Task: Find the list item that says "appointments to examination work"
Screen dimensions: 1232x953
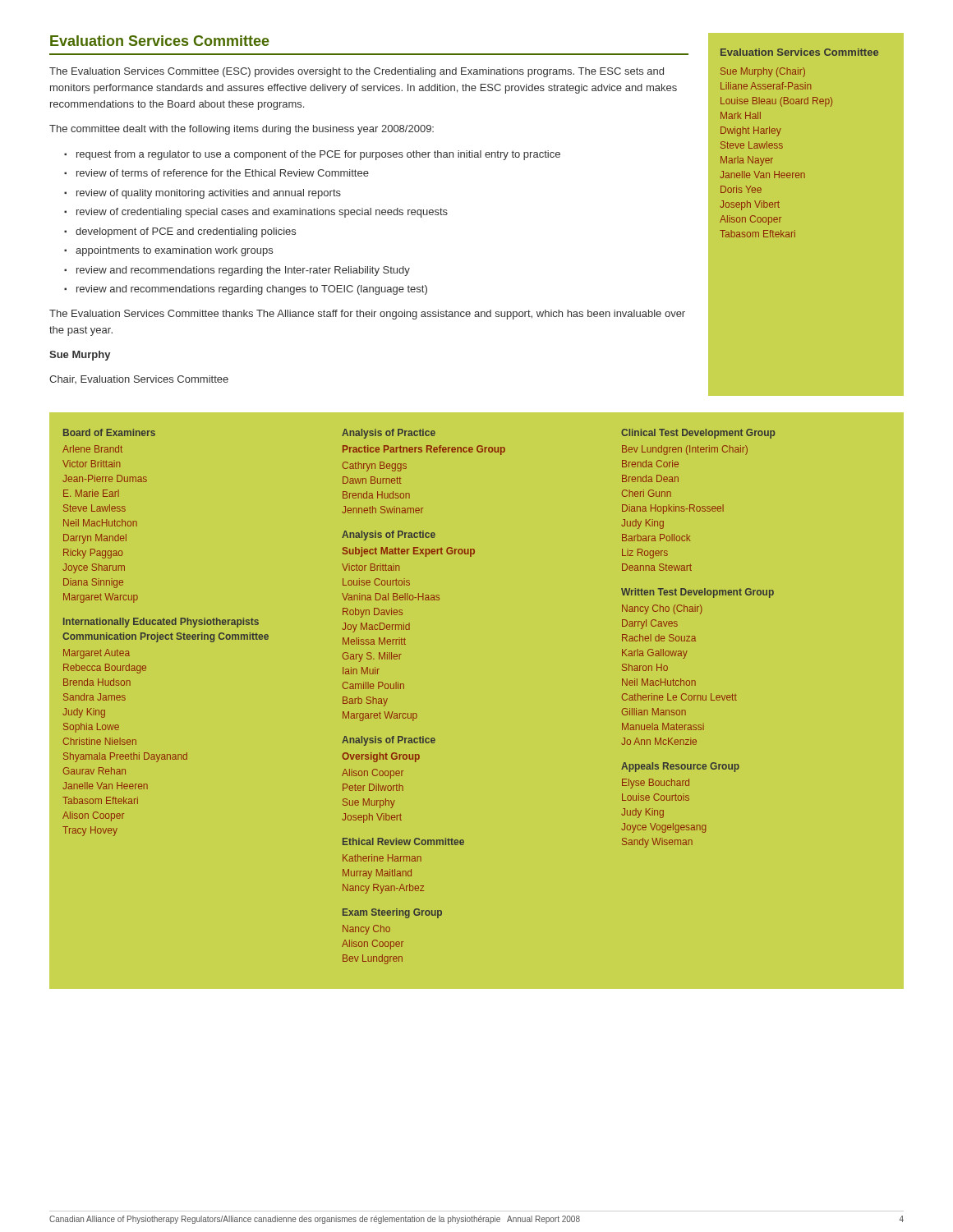Action: [168, 251]
